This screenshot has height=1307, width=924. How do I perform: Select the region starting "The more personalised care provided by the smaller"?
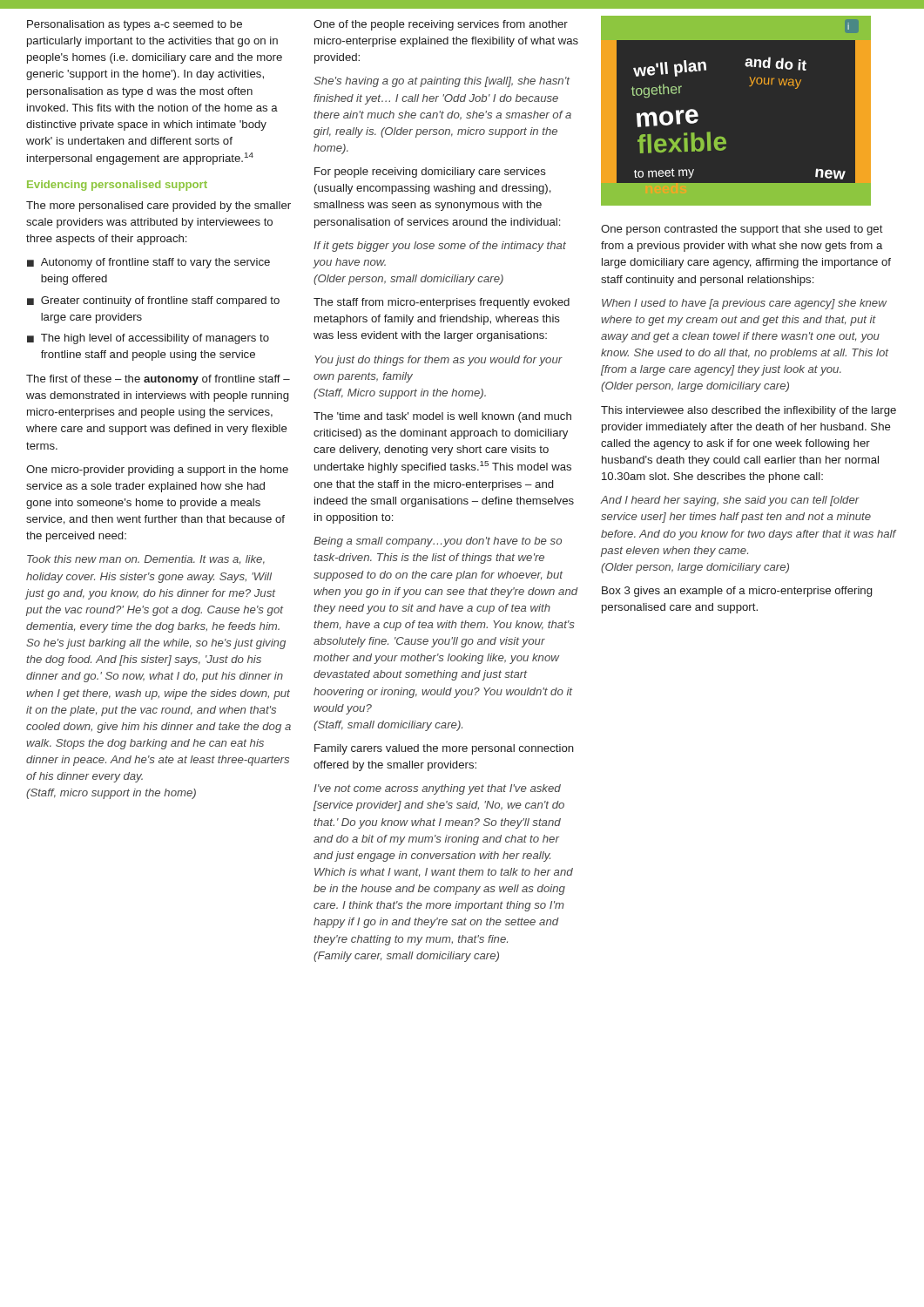(x=159, y=222)
